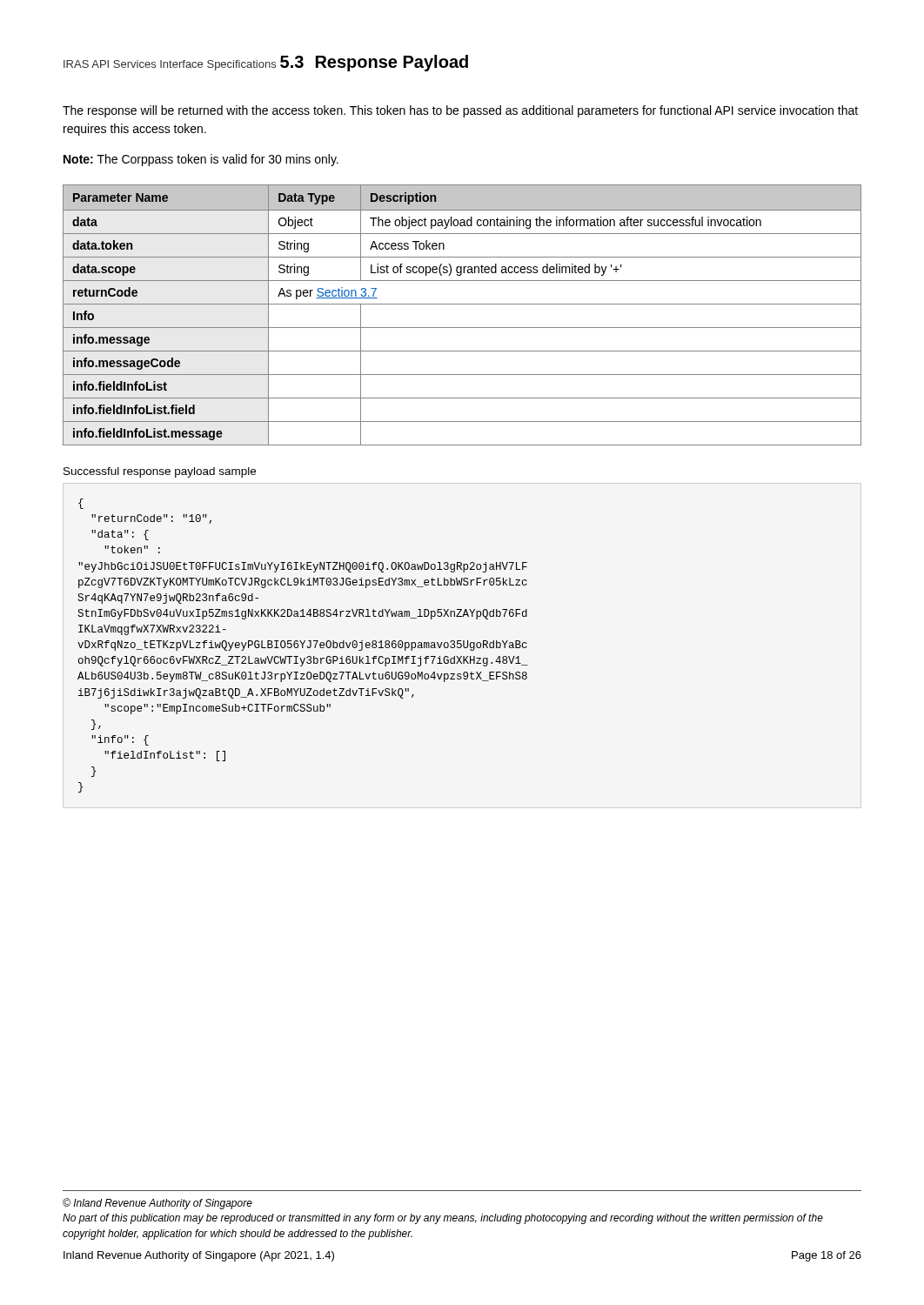Select the table that reads "The object payload containing"
The image size is (924, 1305).
coord(462,315)
